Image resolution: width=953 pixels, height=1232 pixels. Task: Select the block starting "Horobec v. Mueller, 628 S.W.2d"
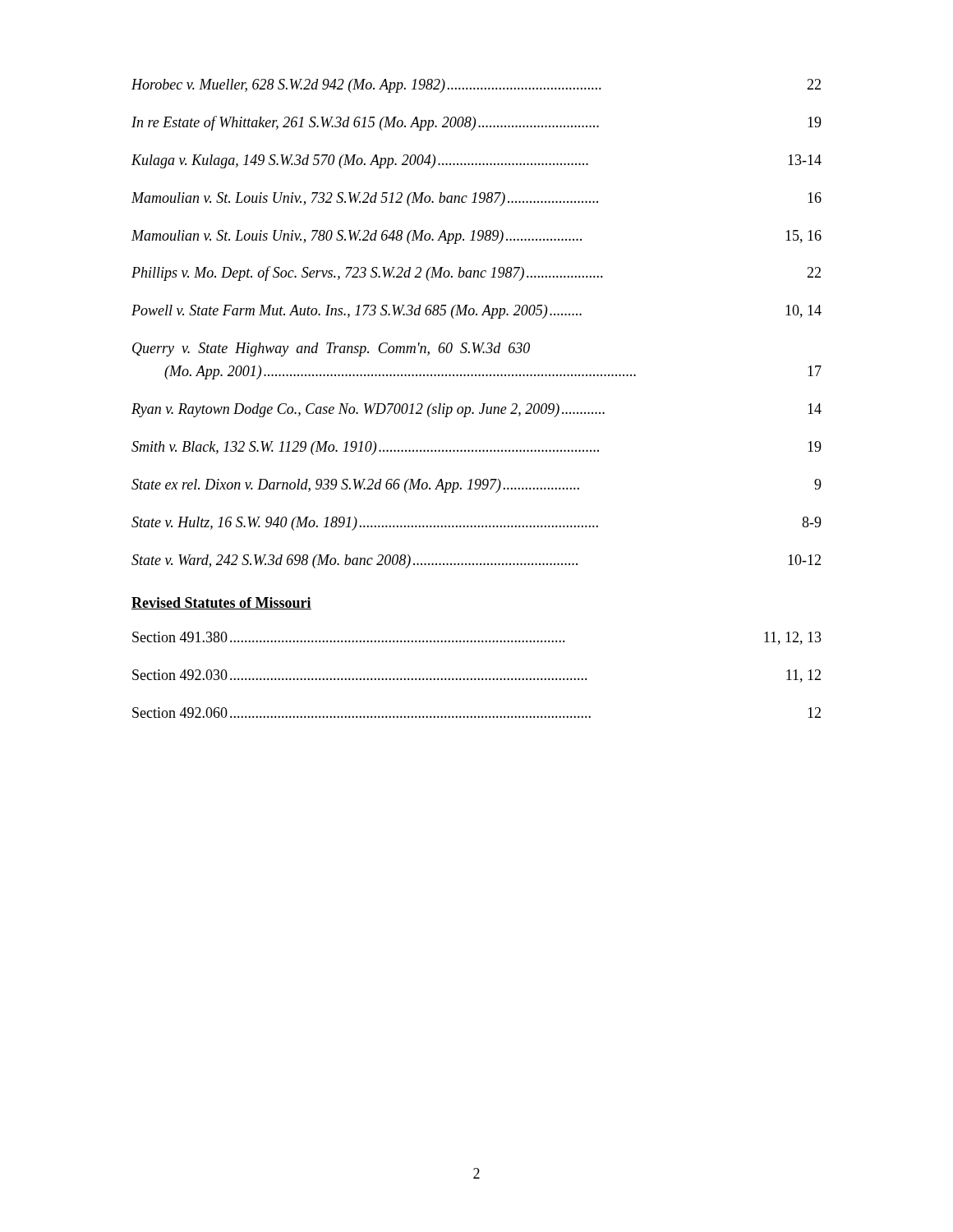coord(476,85)
